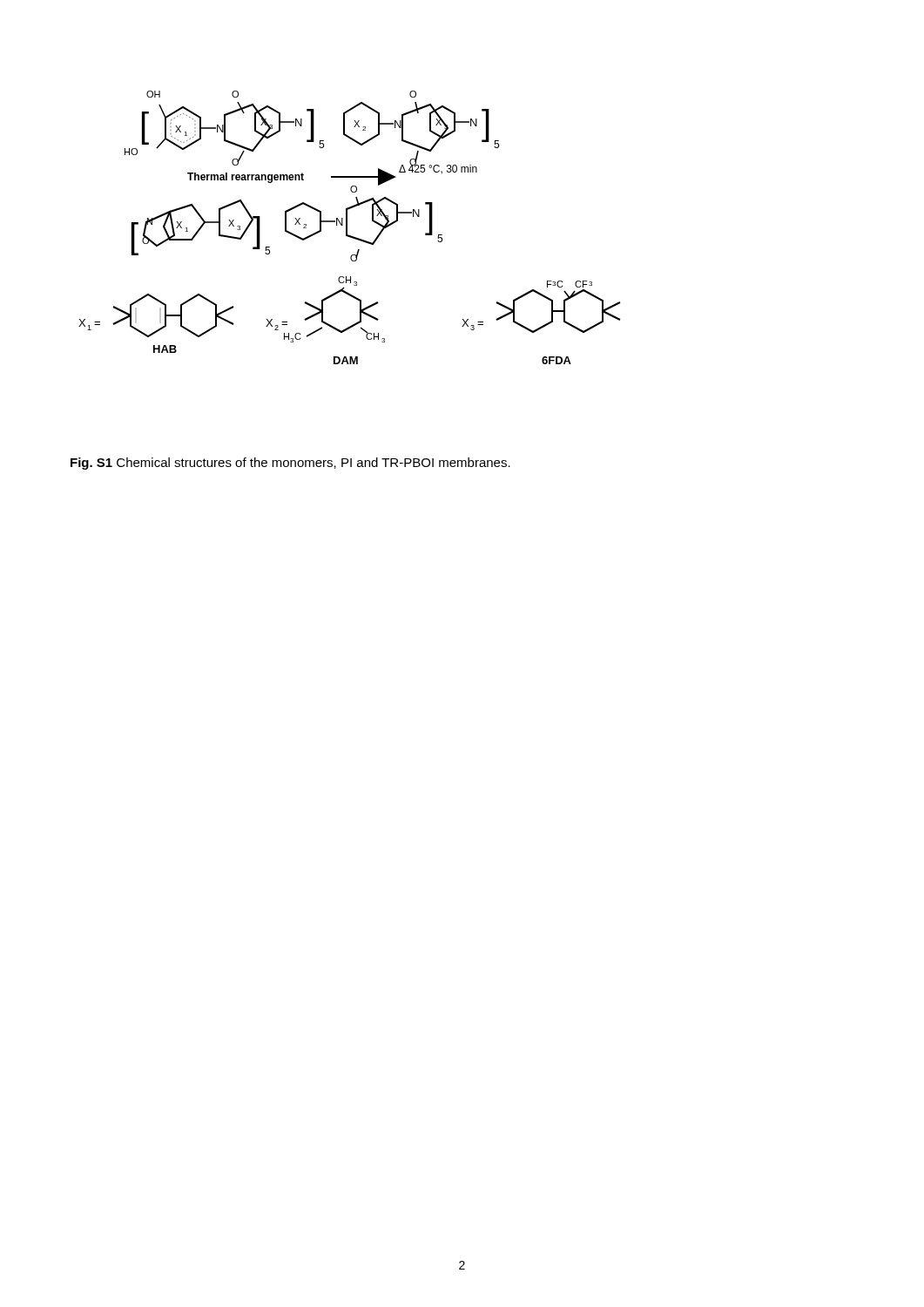Click on the caption containing "Fig. S1 Chemical"

pyautogui.click(x=290, y=462)
